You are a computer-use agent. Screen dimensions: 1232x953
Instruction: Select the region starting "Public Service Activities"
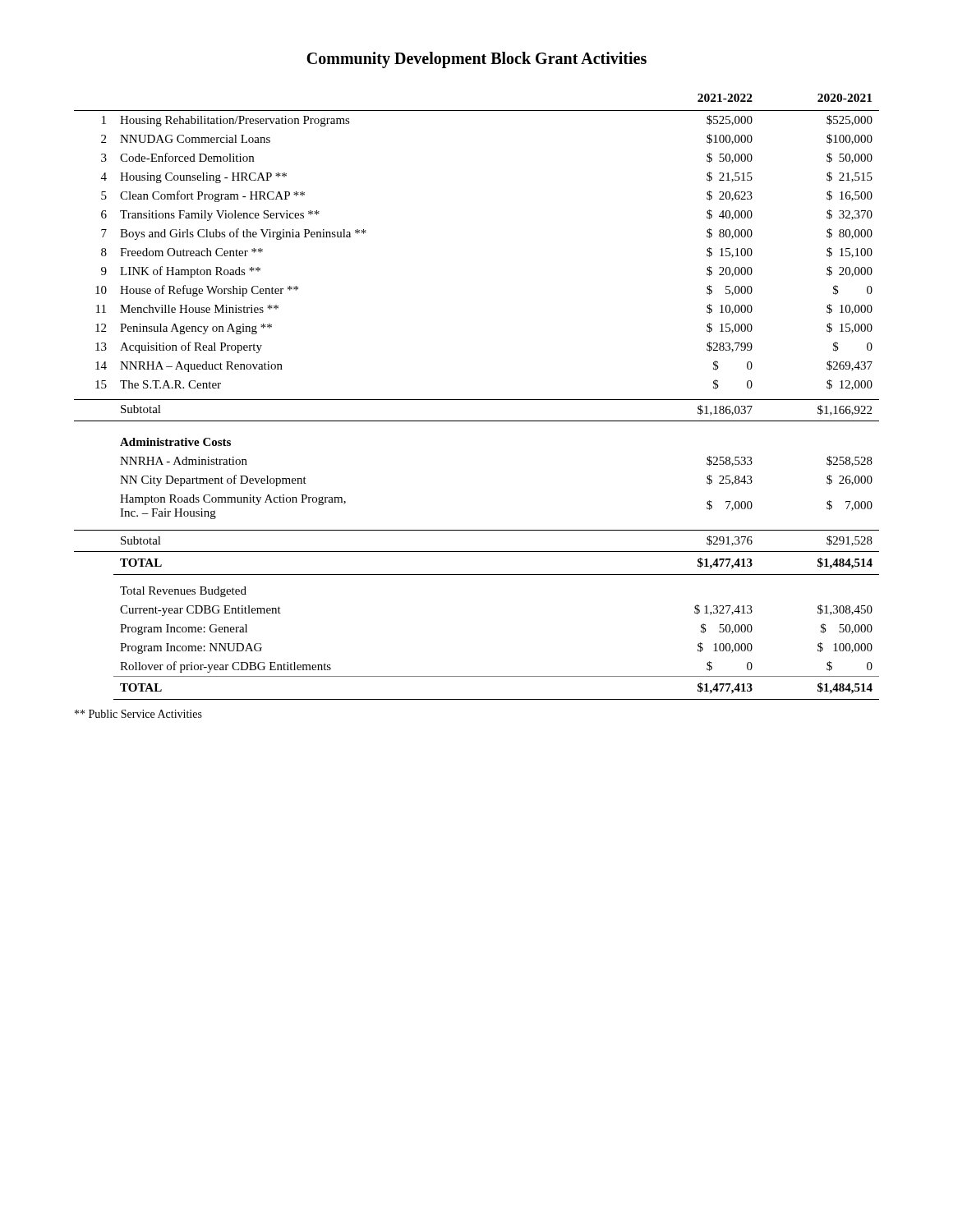click(138, 714)
